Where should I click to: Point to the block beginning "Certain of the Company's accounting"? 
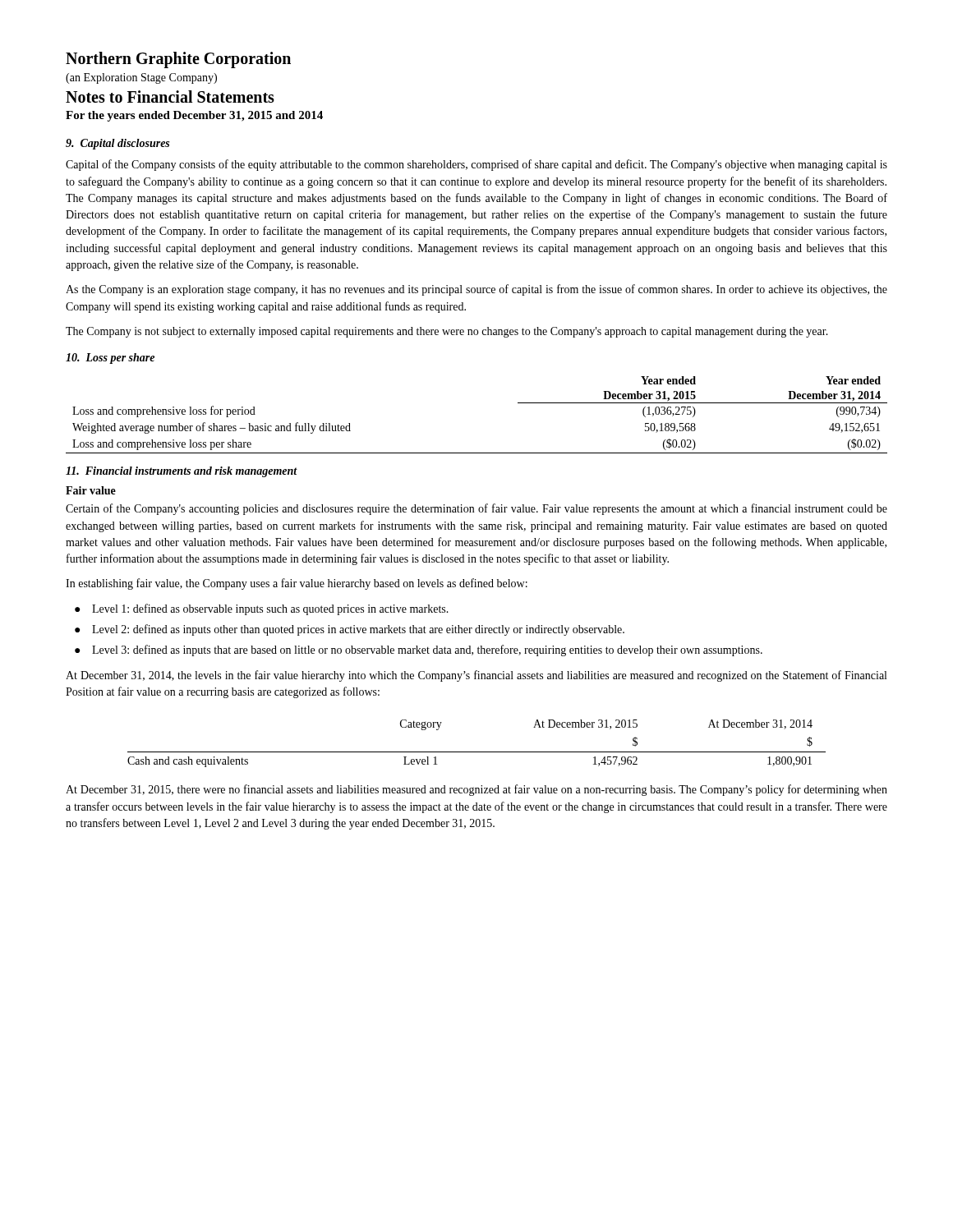(x=476, y=535)
